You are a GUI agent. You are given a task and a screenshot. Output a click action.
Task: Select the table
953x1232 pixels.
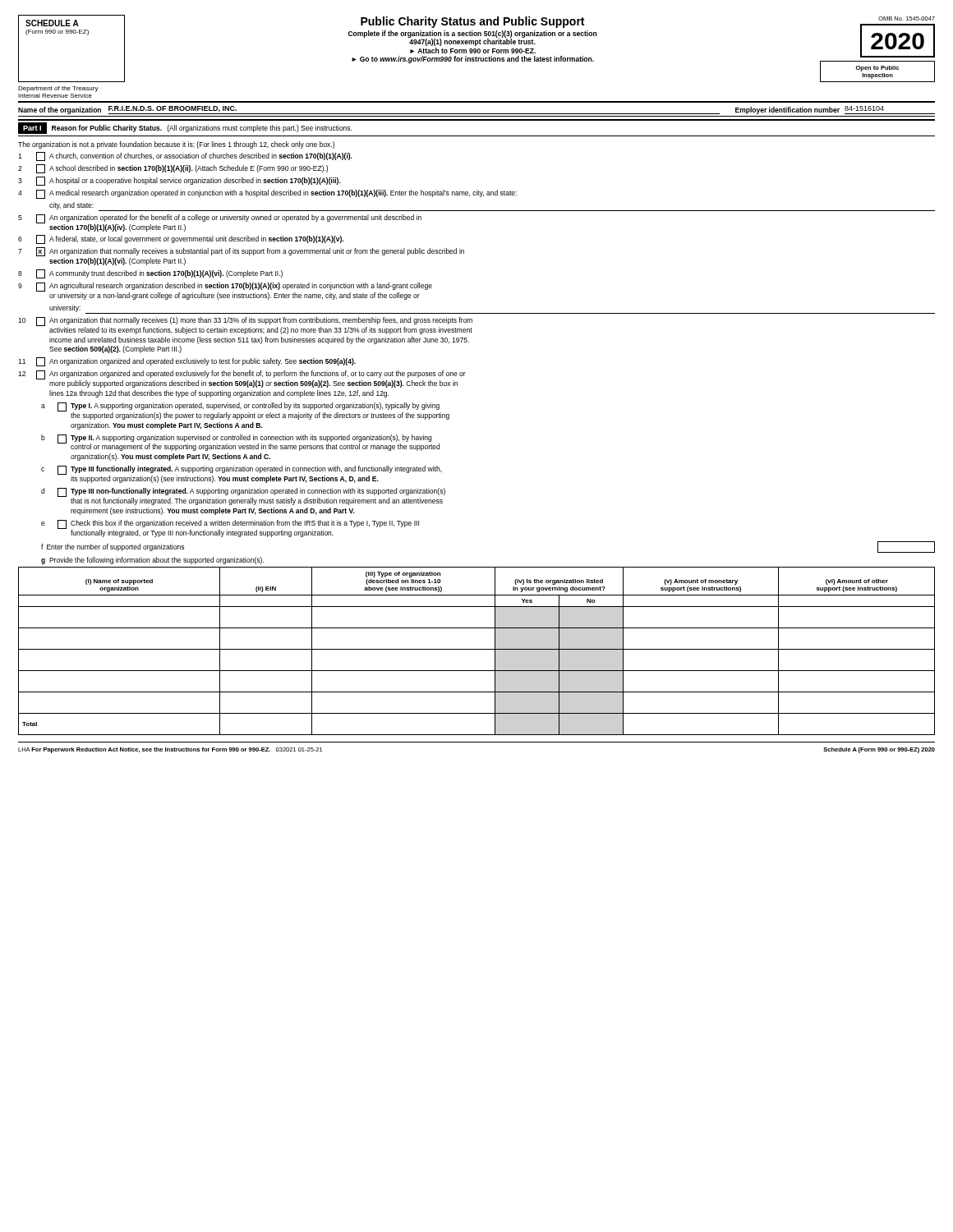(476, 650)
